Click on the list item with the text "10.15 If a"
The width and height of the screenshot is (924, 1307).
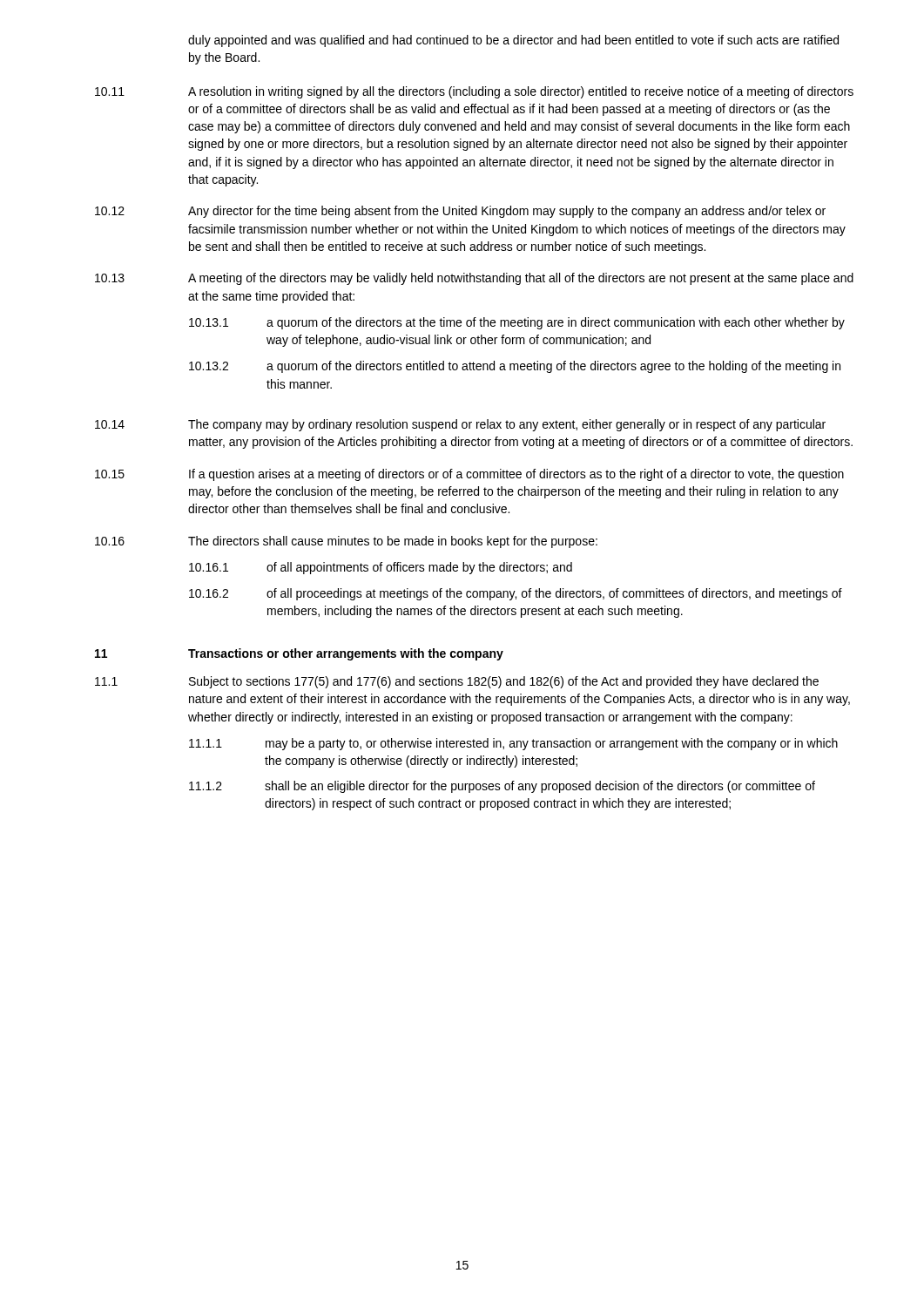pyautogui.click(x=474, y=492)
